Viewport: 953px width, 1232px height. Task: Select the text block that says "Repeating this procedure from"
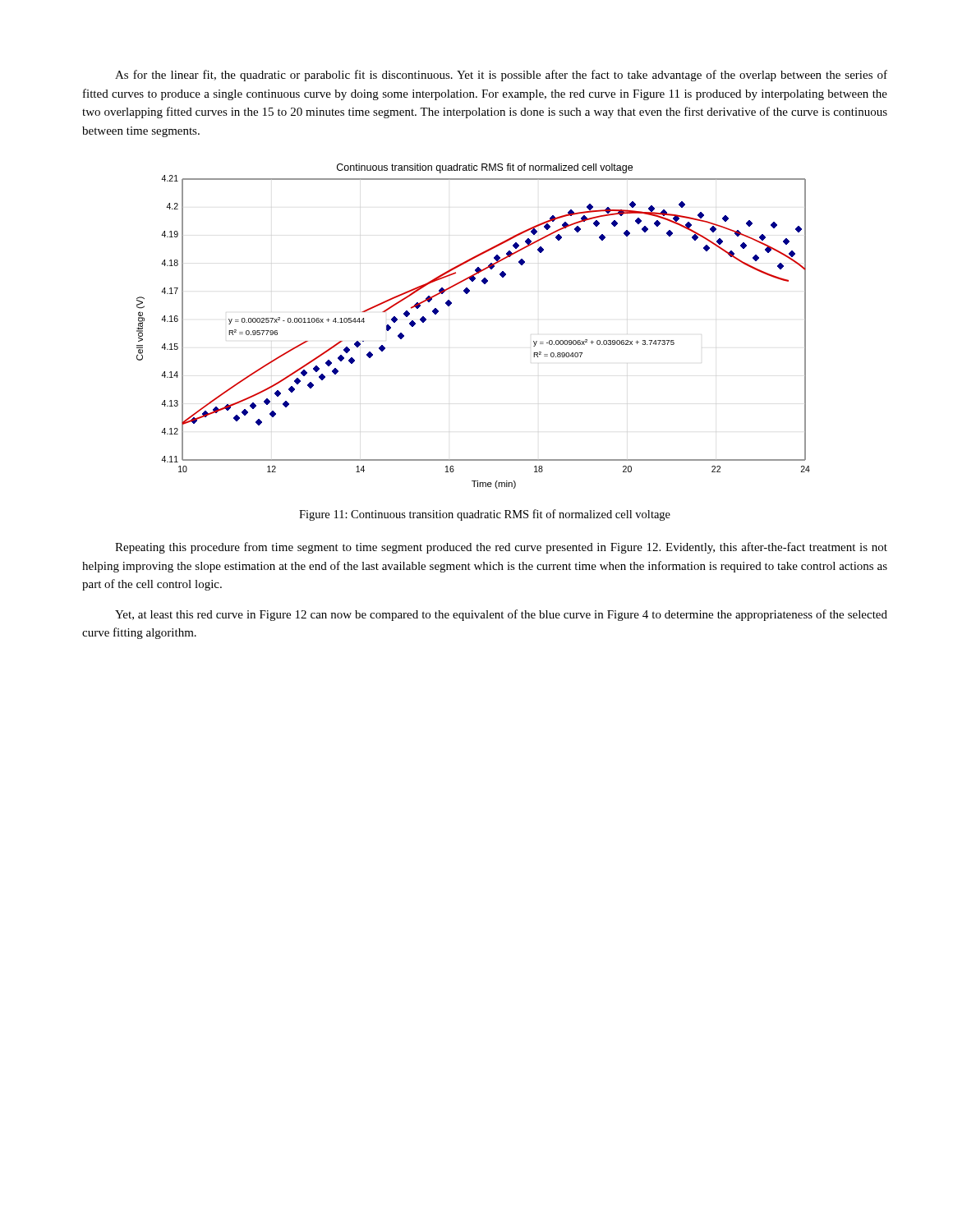click(485, 566)
